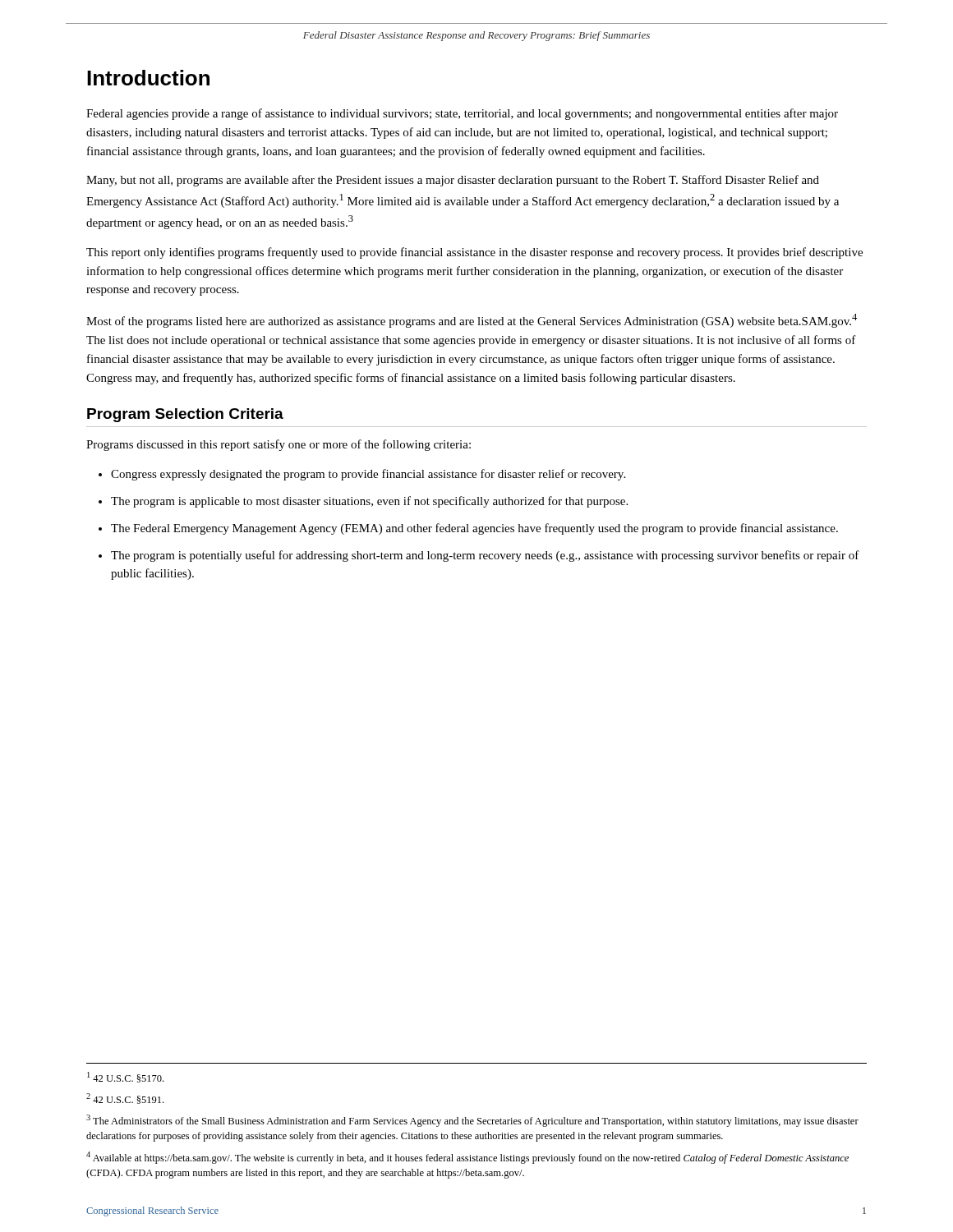Find the region starting "This report only identifies"
This screenshot has width=953, height=1232.
(x=476, y=271)
